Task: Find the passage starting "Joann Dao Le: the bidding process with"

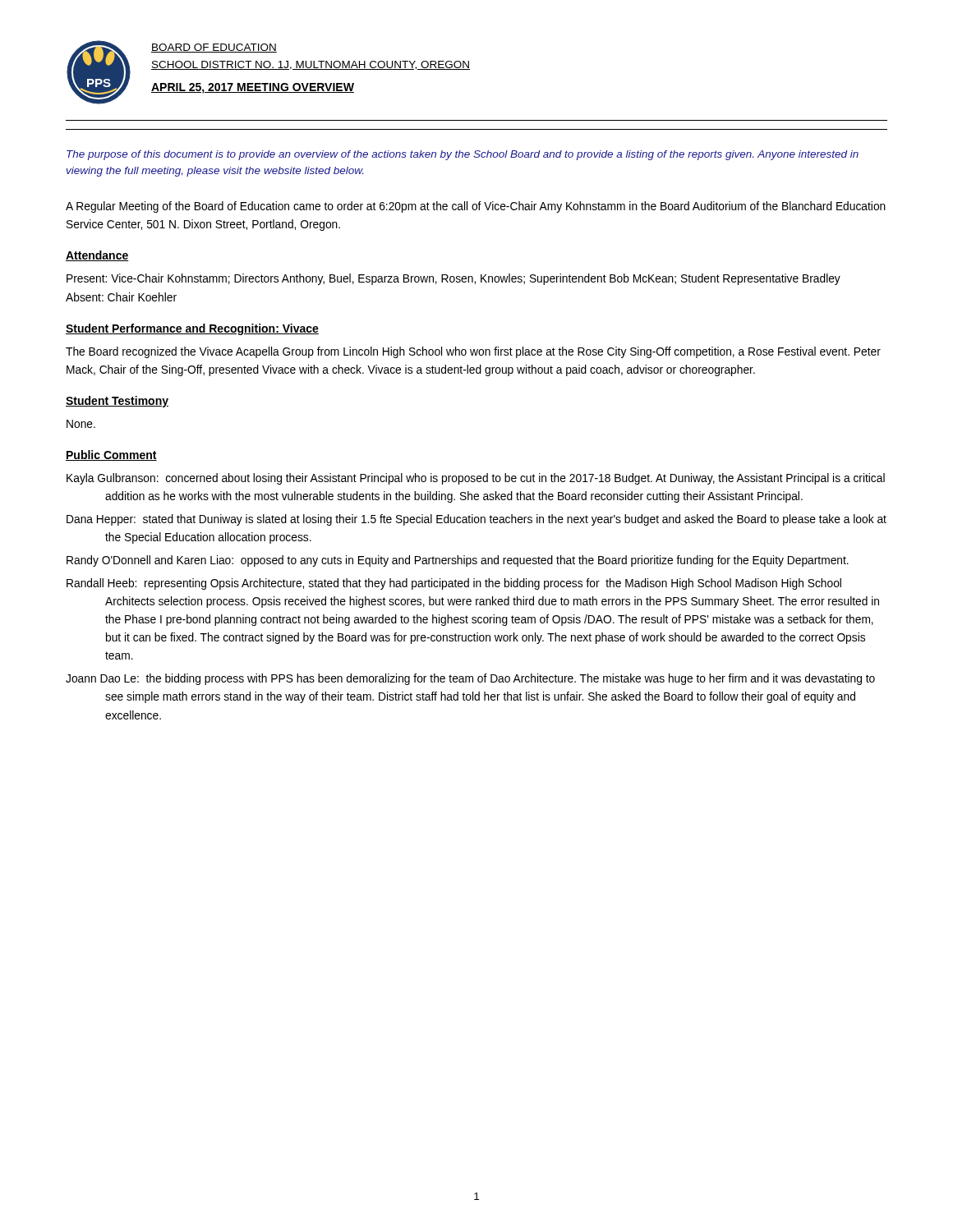Action: 470,697
